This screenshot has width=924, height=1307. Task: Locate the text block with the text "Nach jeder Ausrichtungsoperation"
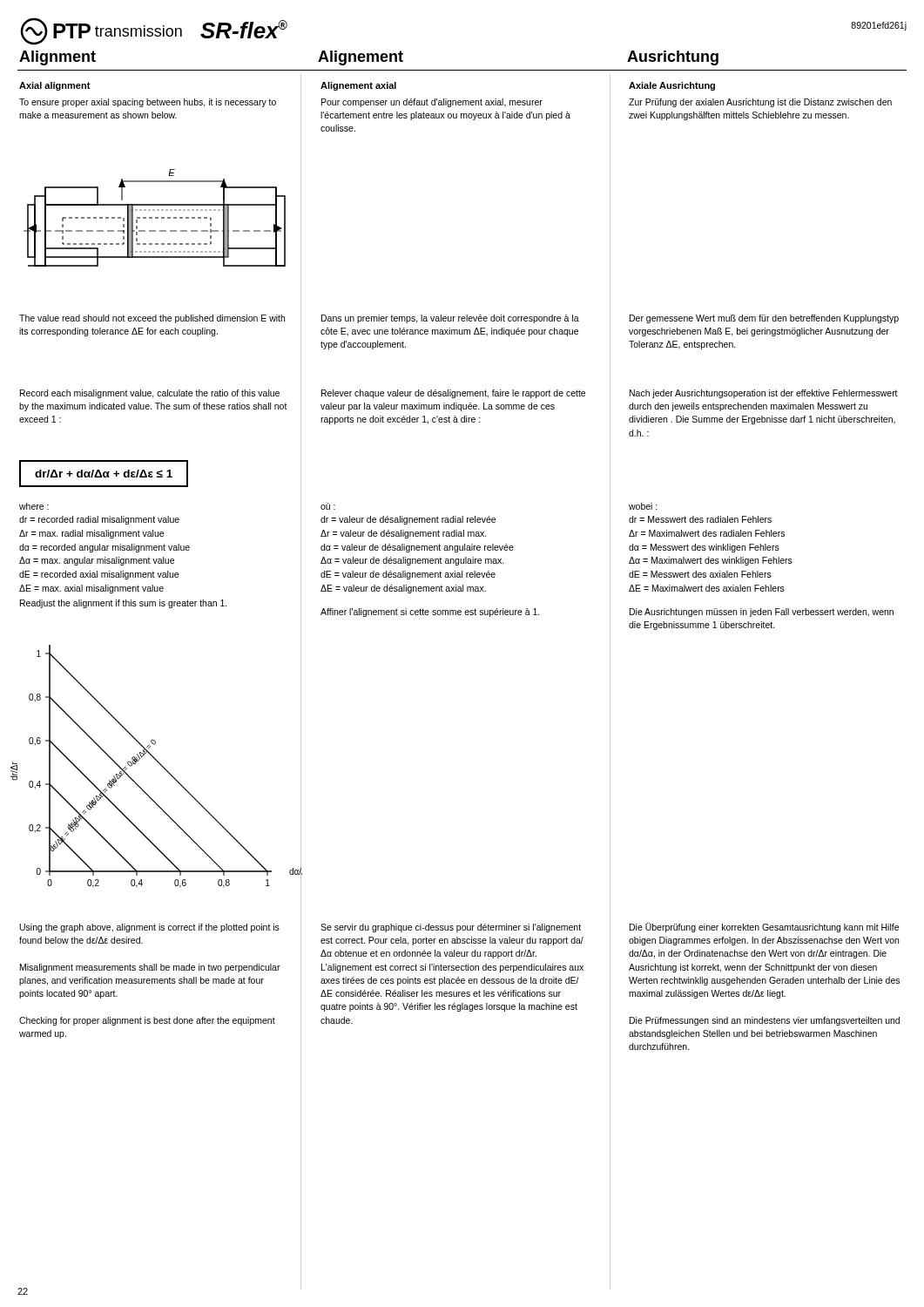pyautogui.click(x=763, y=413)
